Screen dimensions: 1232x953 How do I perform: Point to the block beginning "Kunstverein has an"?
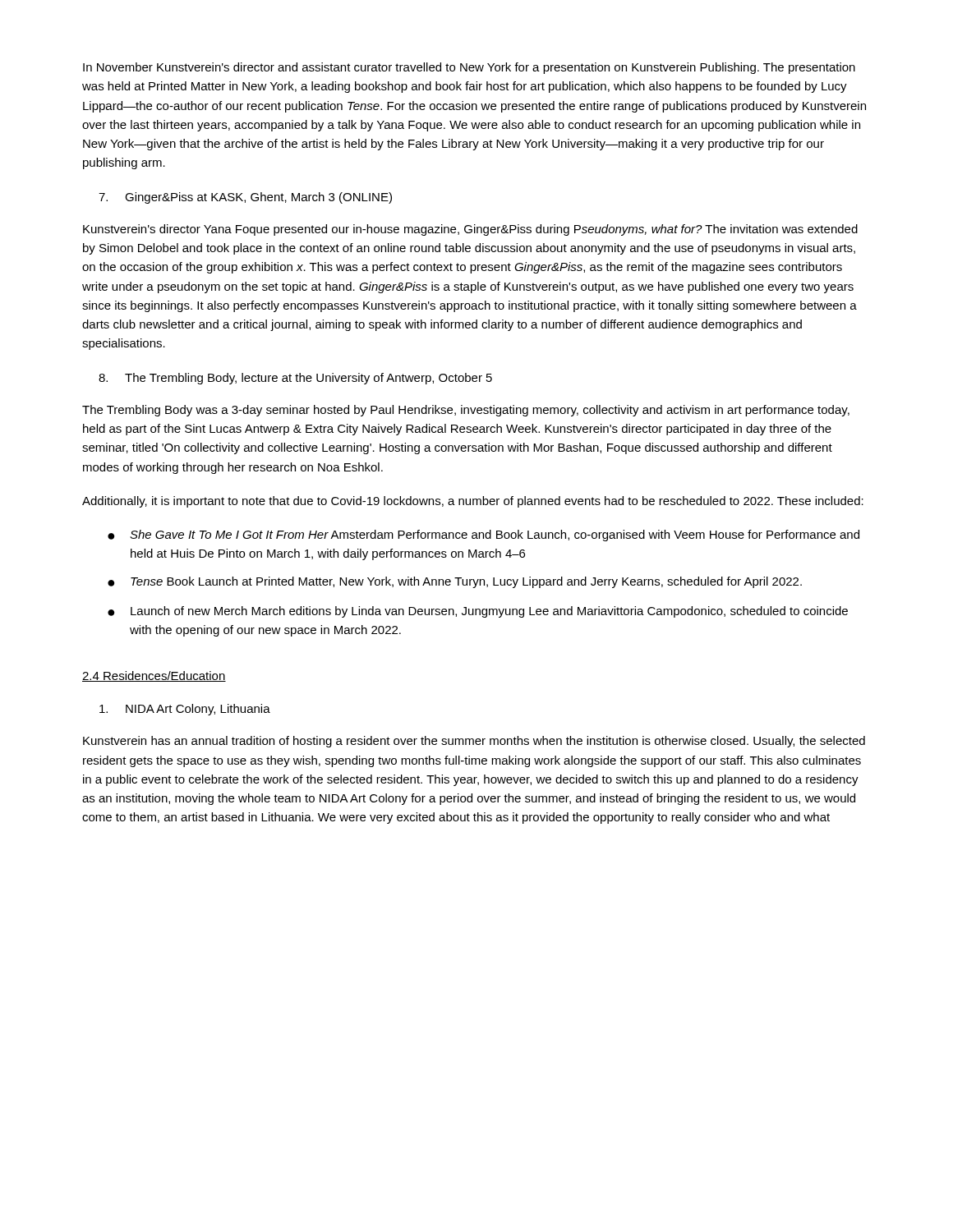[474, 779]
